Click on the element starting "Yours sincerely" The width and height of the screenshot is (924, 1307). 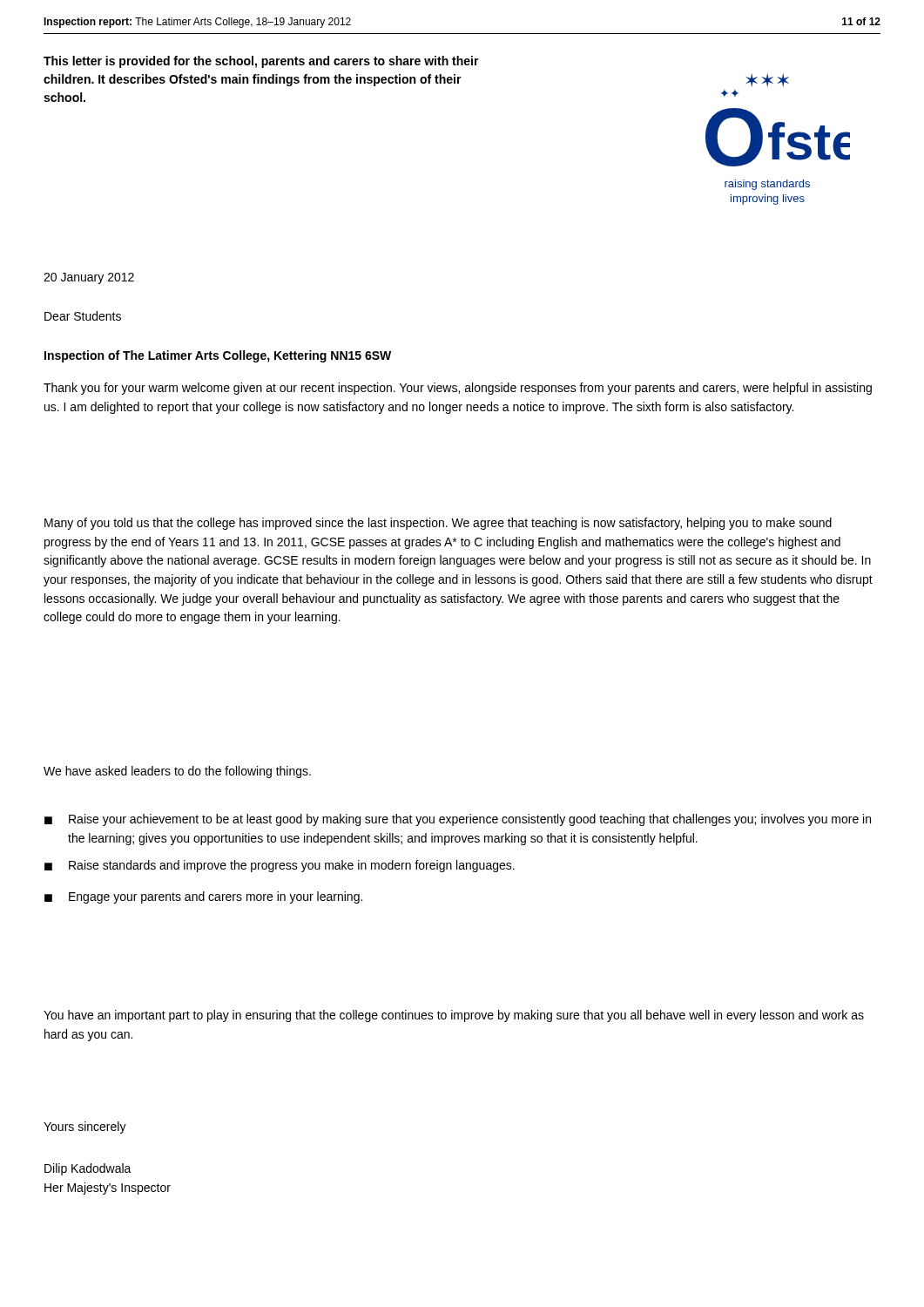pyautogui.click(x=85, y=1127)
